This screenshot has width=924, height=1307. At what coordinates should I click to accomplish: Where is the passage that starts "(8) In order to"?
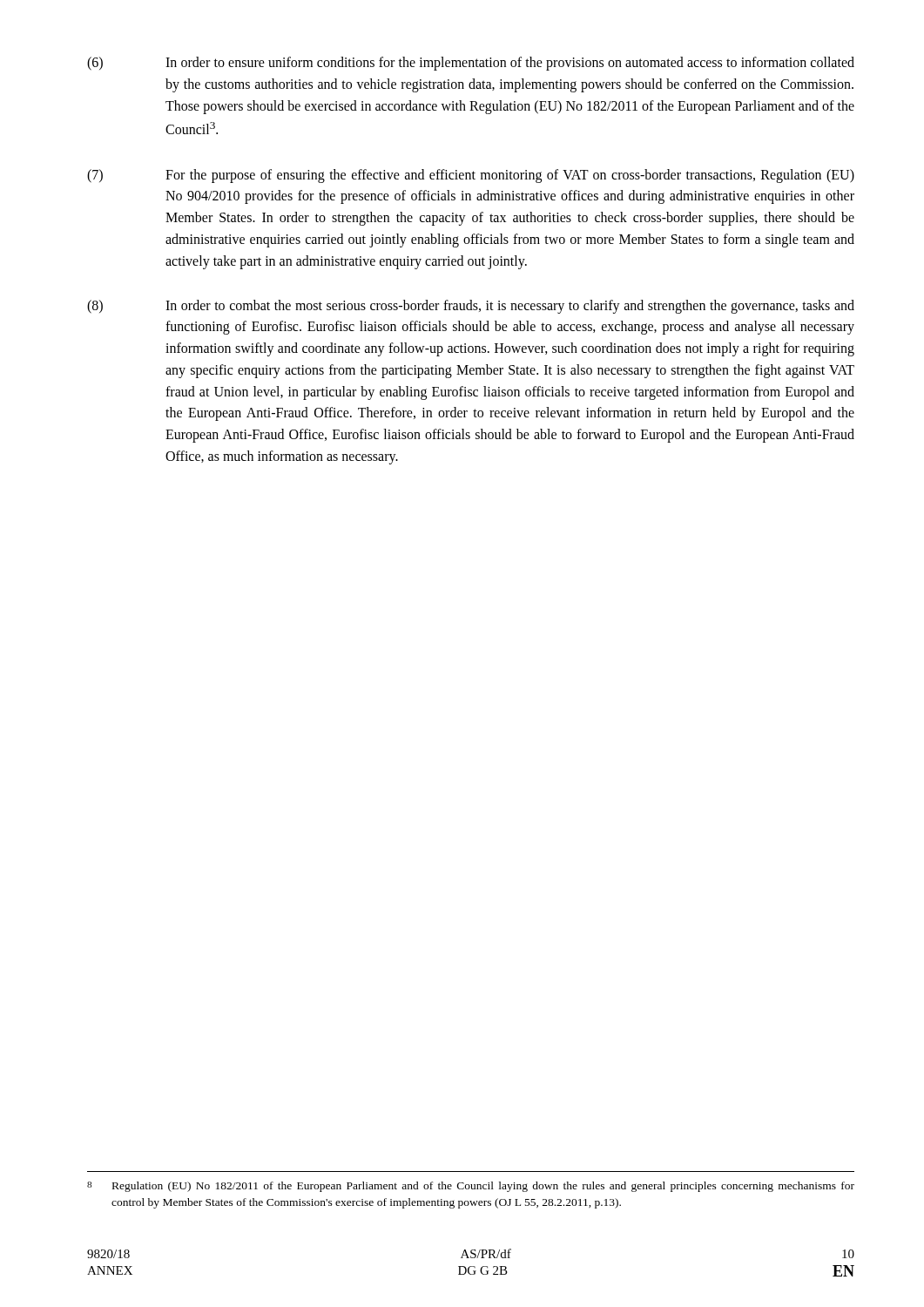point(471,381)
